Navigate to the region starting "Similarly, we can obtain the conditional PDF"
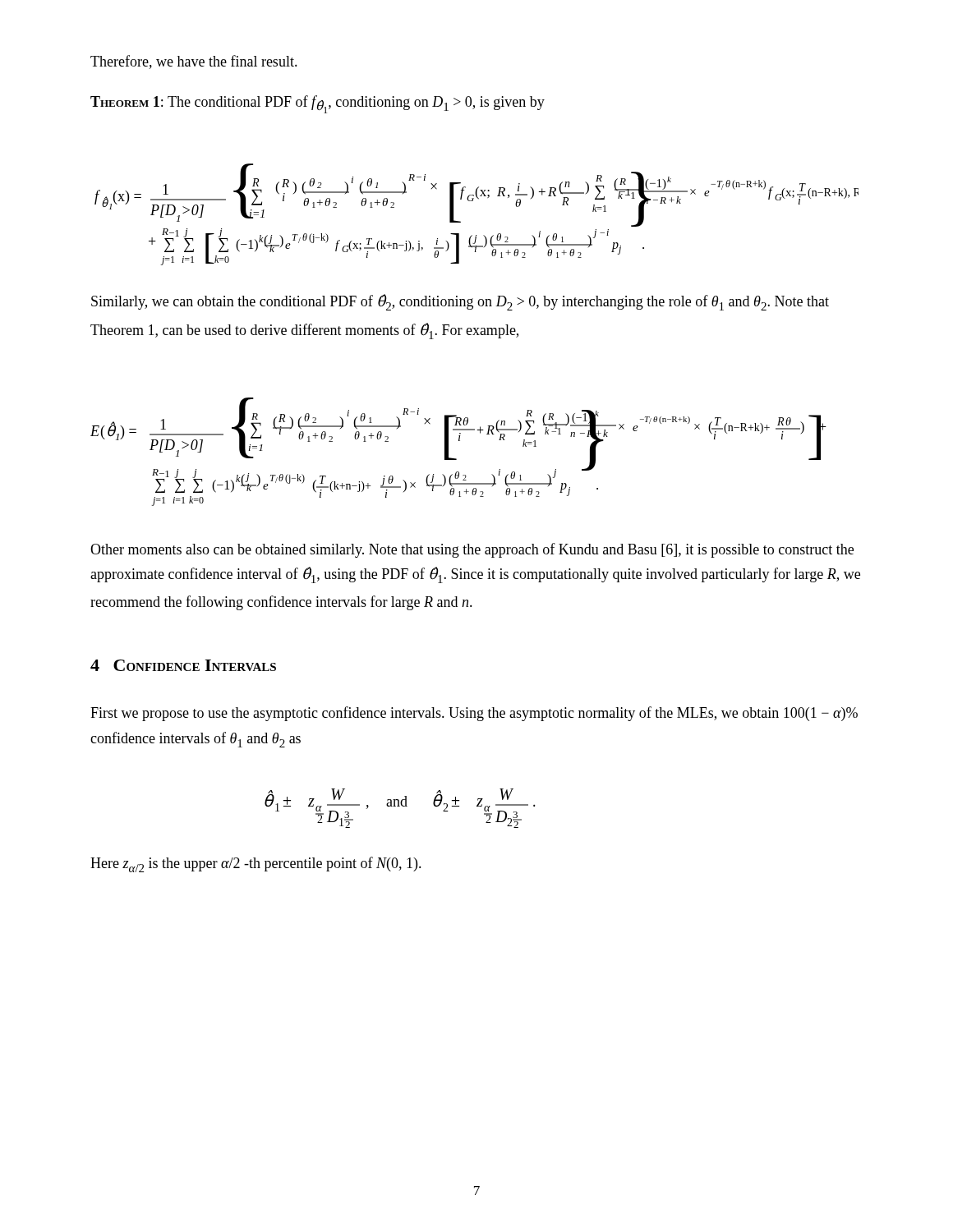 [x=460, y=317]
